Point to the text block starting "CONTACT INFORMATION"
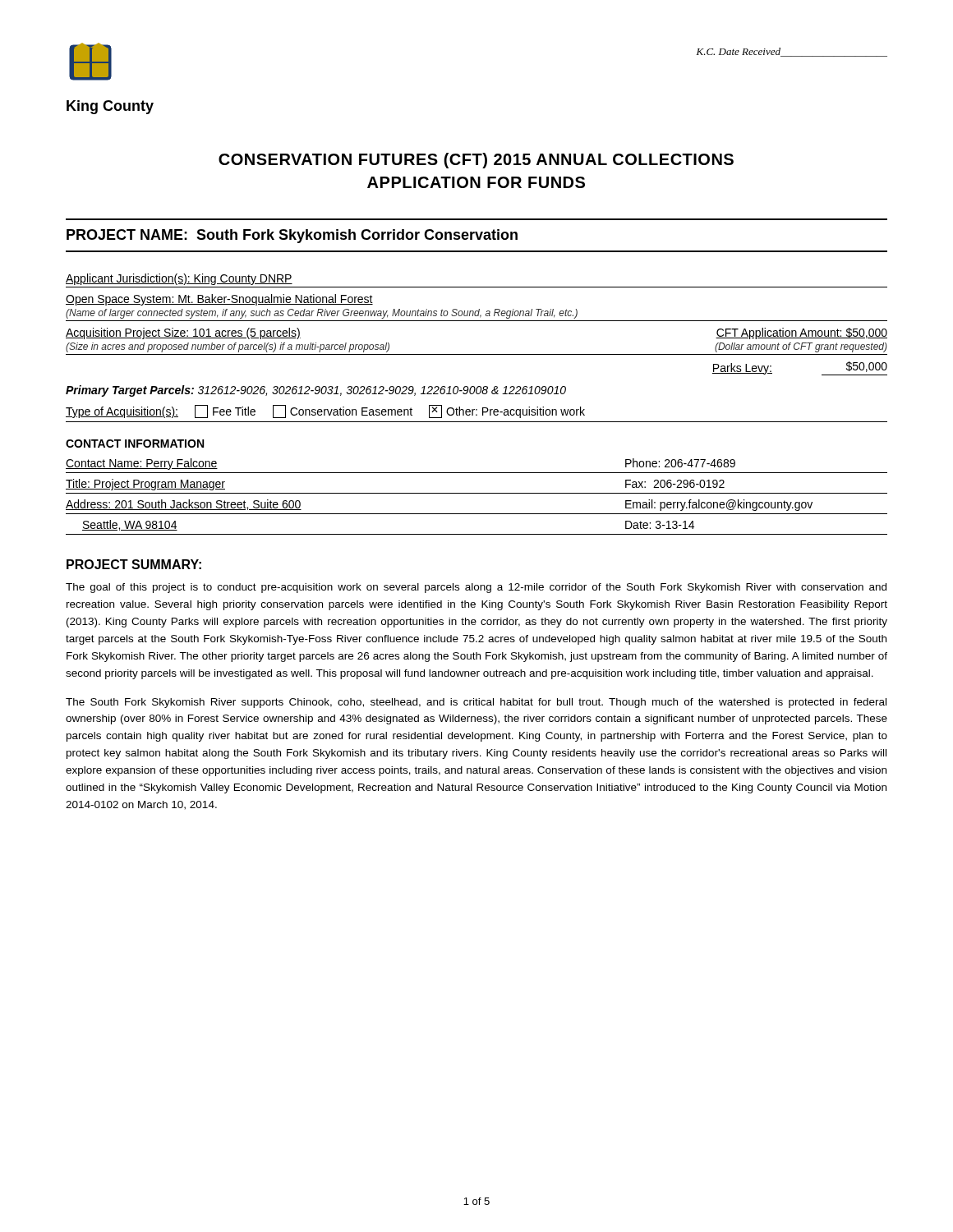The width and height of the screenshot is (953, 1232). tap(135, 444)
